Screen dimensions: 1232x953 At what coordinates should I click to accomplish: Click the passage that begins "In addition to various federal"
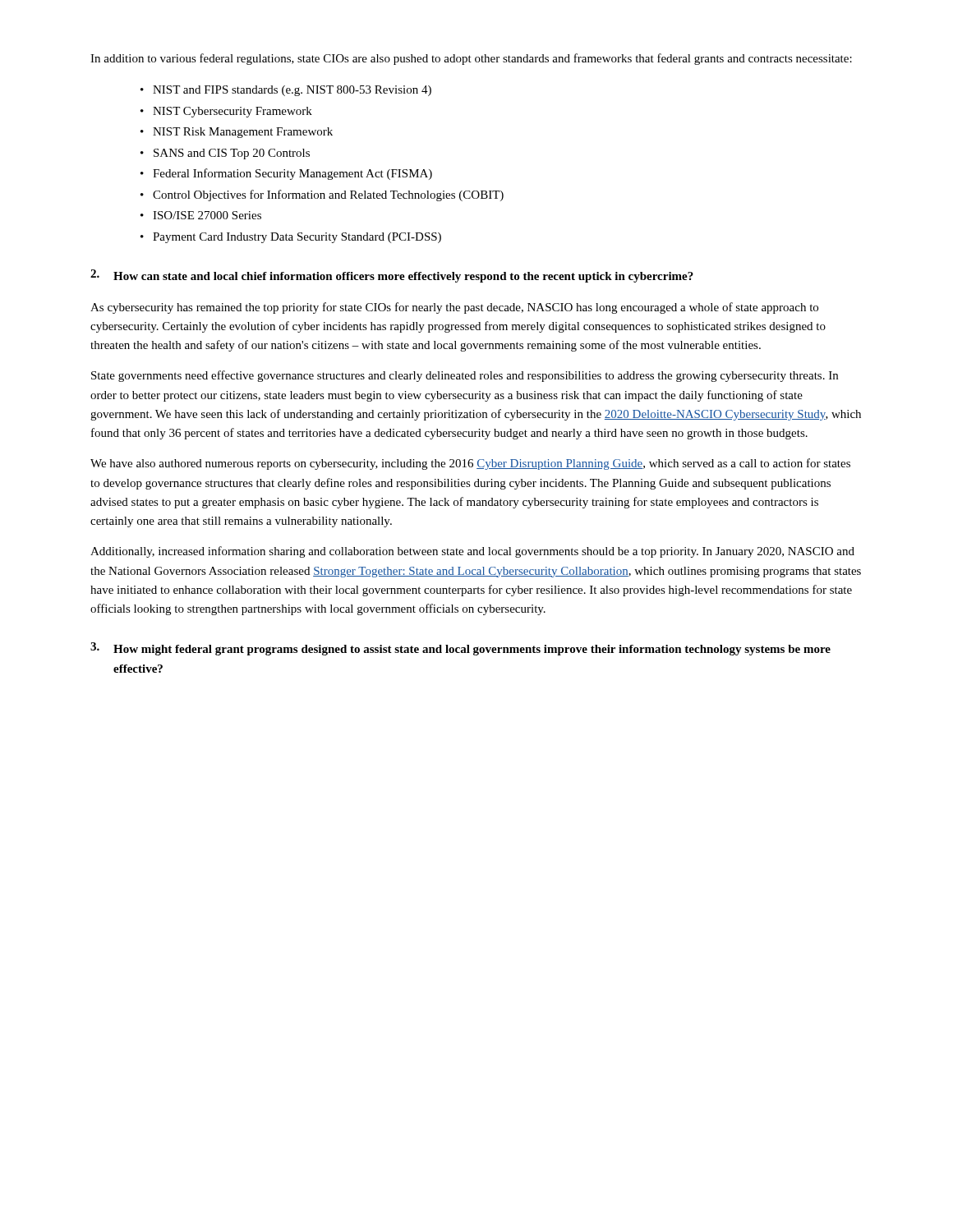coord(471,58)
